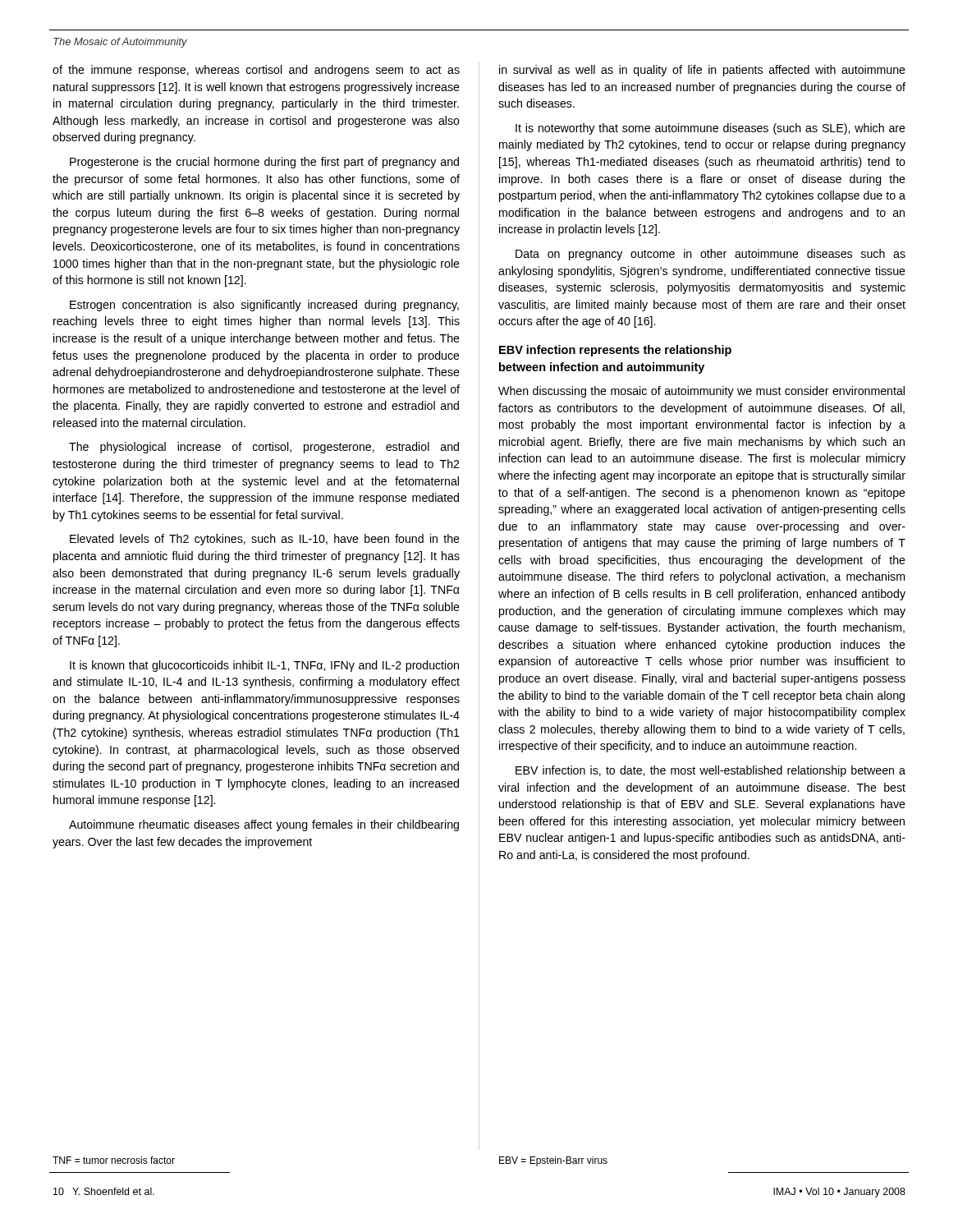958x1232 pixels.
Task: Click the passage that begins "TNF = tumor necrosis"
Action: click(114, 1160)
